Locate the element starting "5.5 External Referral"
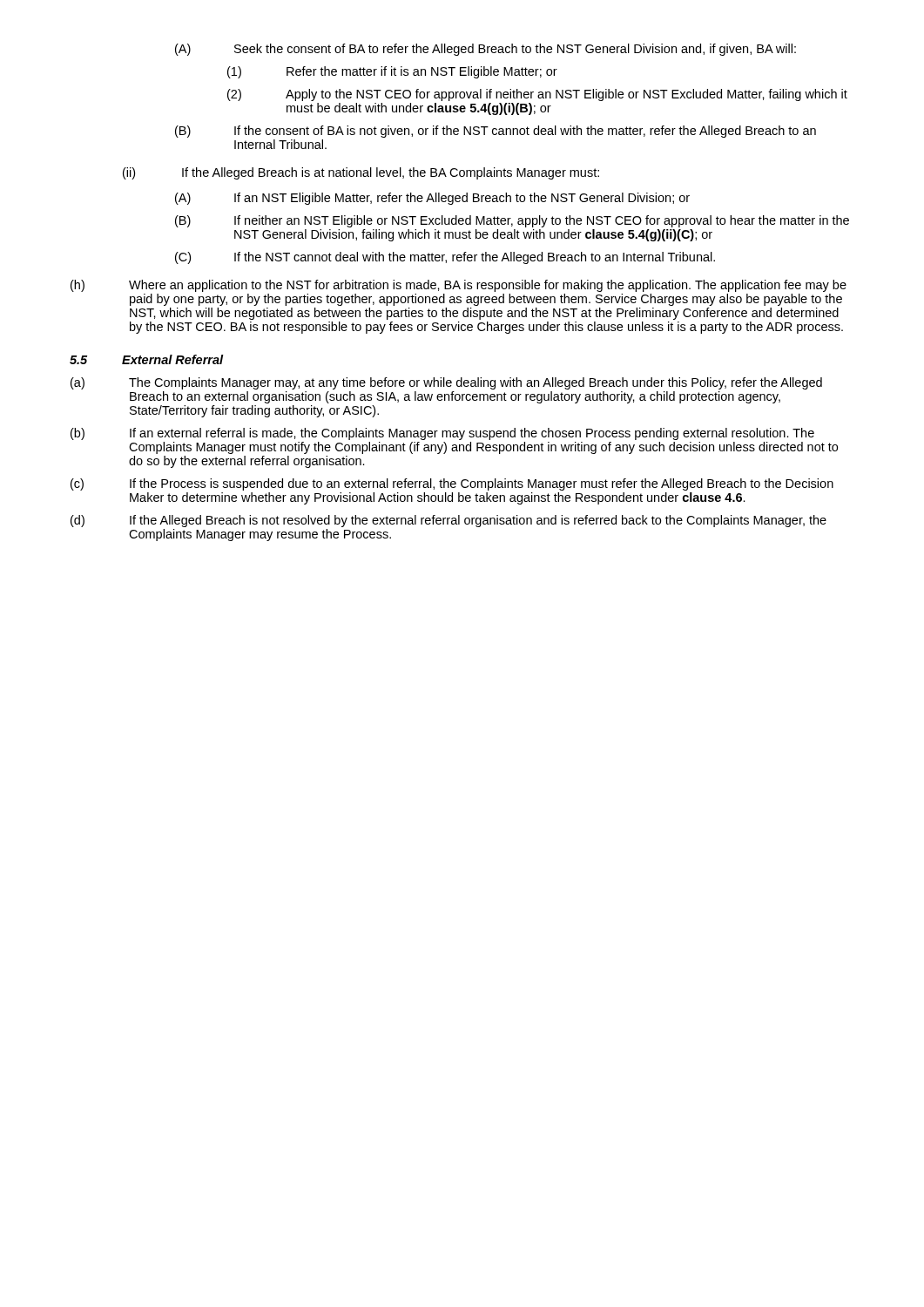The width and height of the screenshot is (924, 1307). coord(146,360)
